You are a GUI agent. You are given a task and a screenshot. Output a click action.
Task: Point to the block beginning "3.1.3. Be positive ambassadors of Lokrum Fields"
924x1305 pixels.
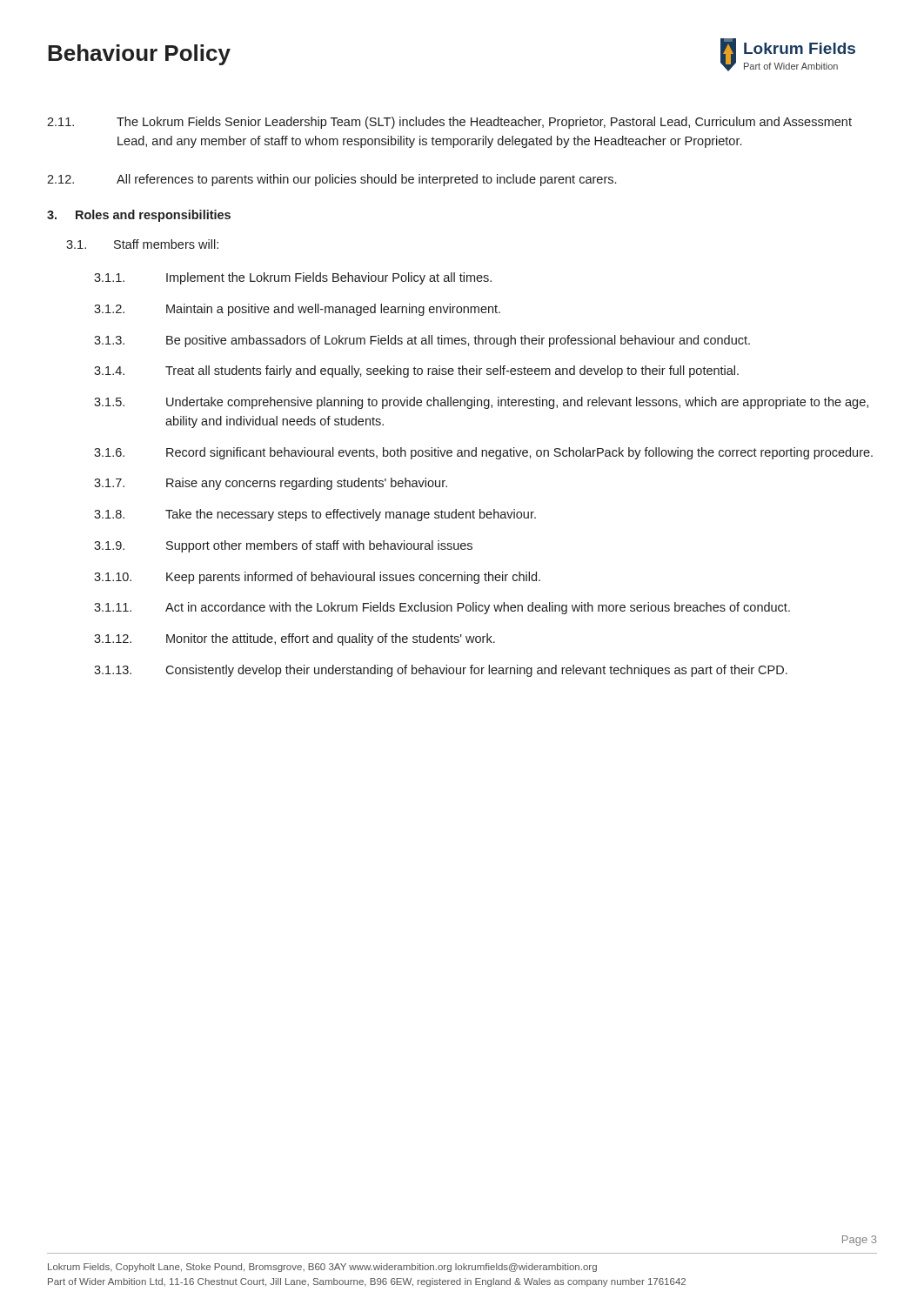click(x=486, y=341)
